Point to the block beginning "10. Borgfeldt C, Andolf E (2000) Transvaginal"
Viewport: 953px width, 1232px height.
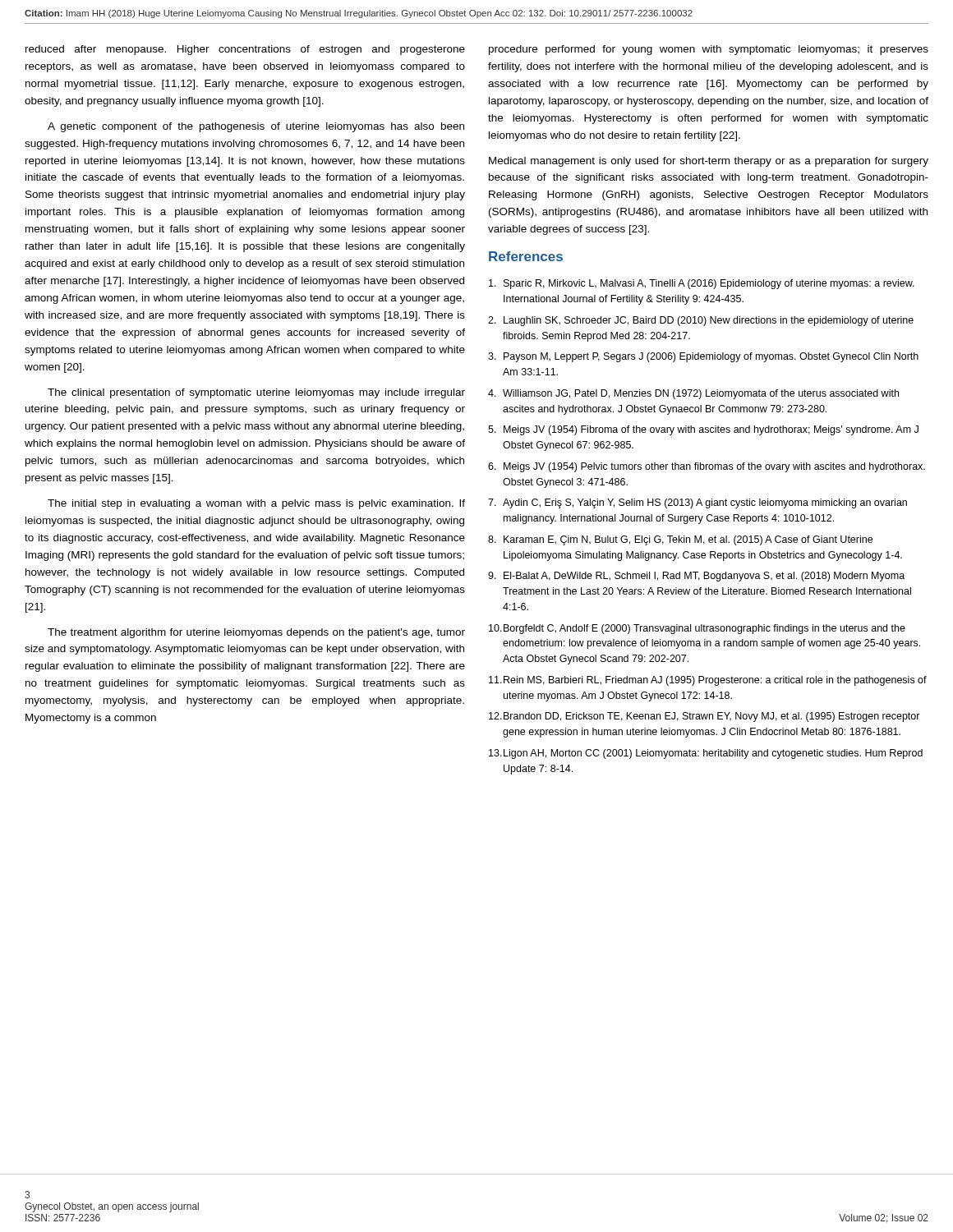point(708,644)
